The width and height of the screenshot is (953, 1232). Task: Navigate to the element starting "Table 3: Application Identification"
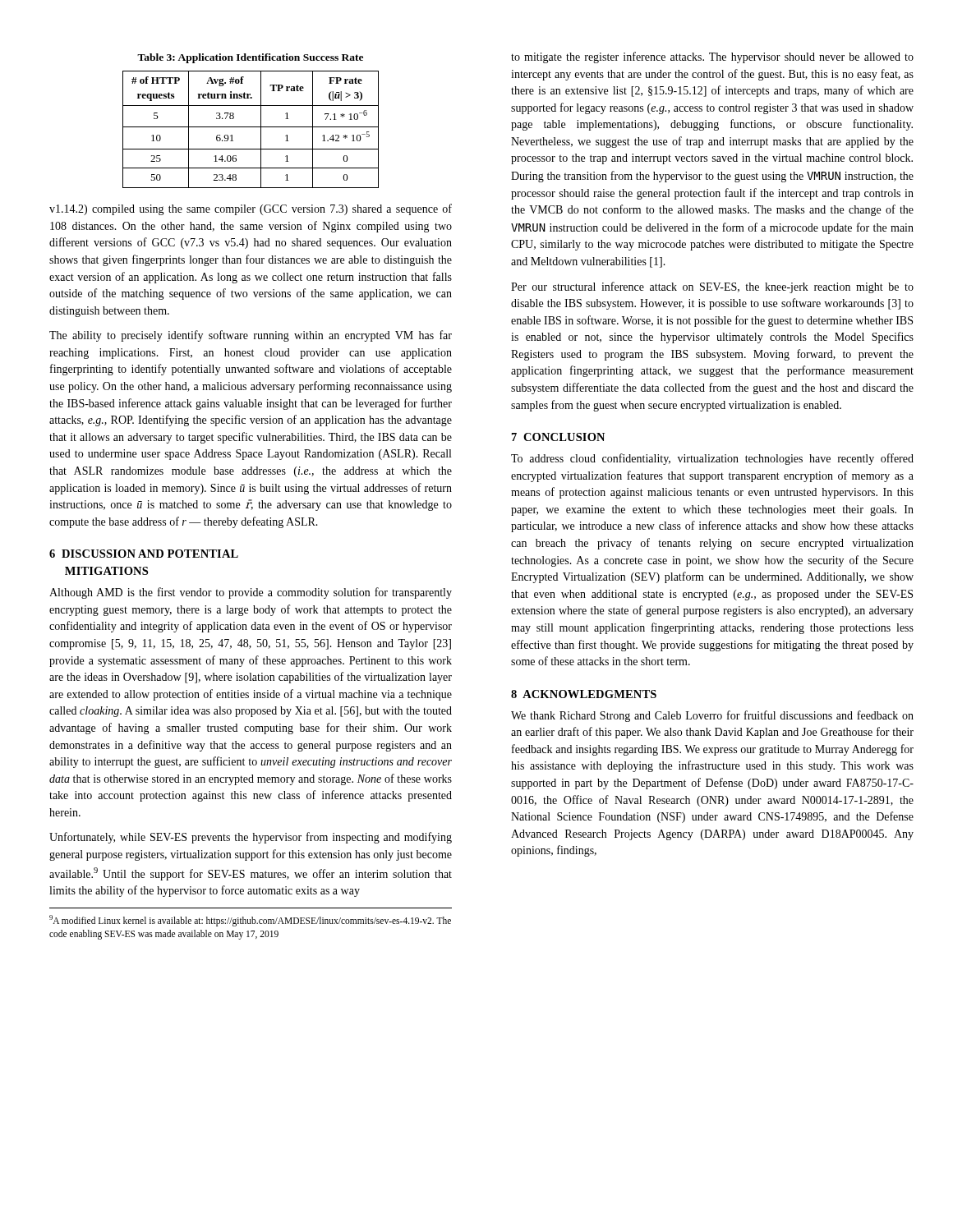click(251, 57)
